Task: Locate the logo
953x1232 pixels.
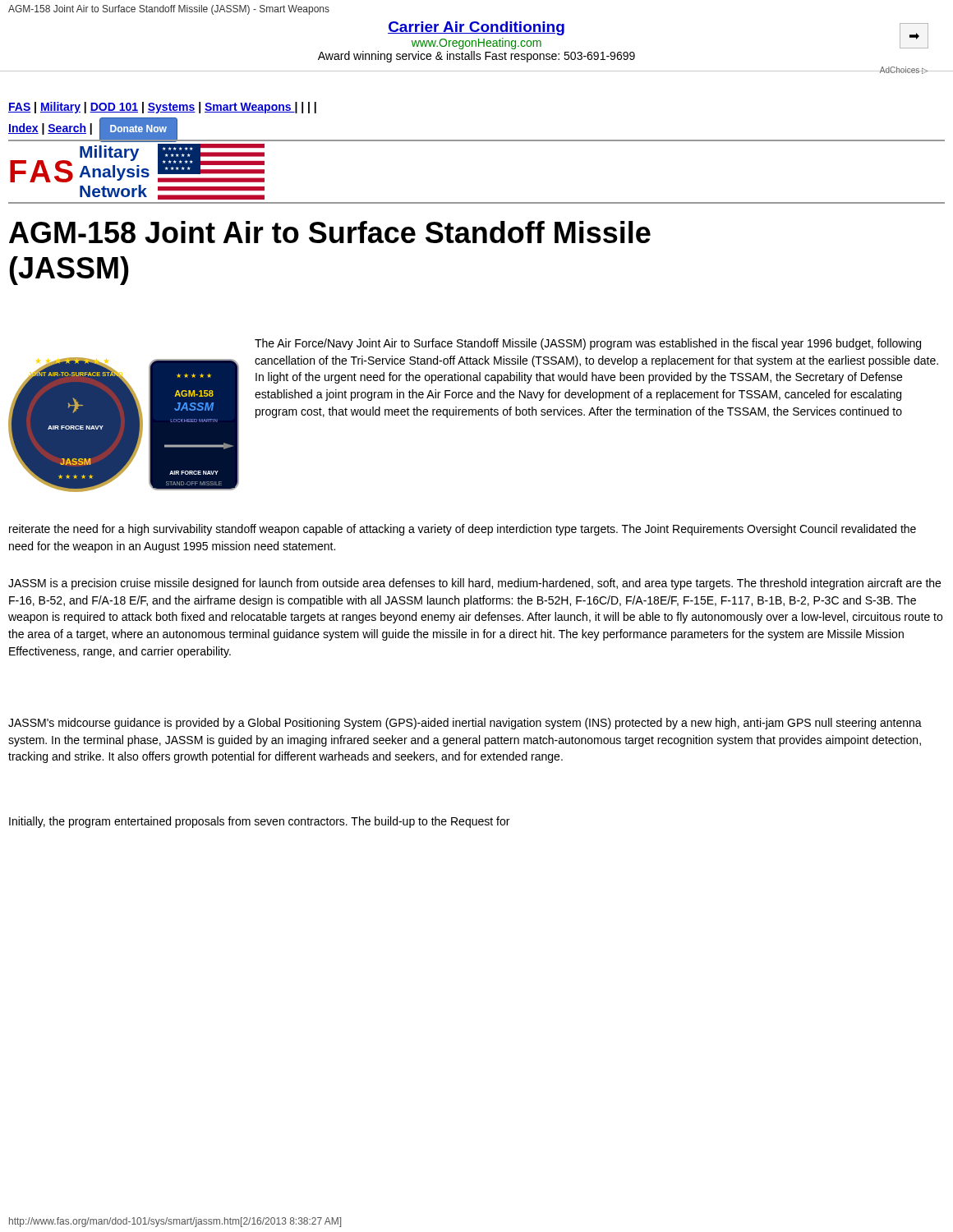Action: 476,172
